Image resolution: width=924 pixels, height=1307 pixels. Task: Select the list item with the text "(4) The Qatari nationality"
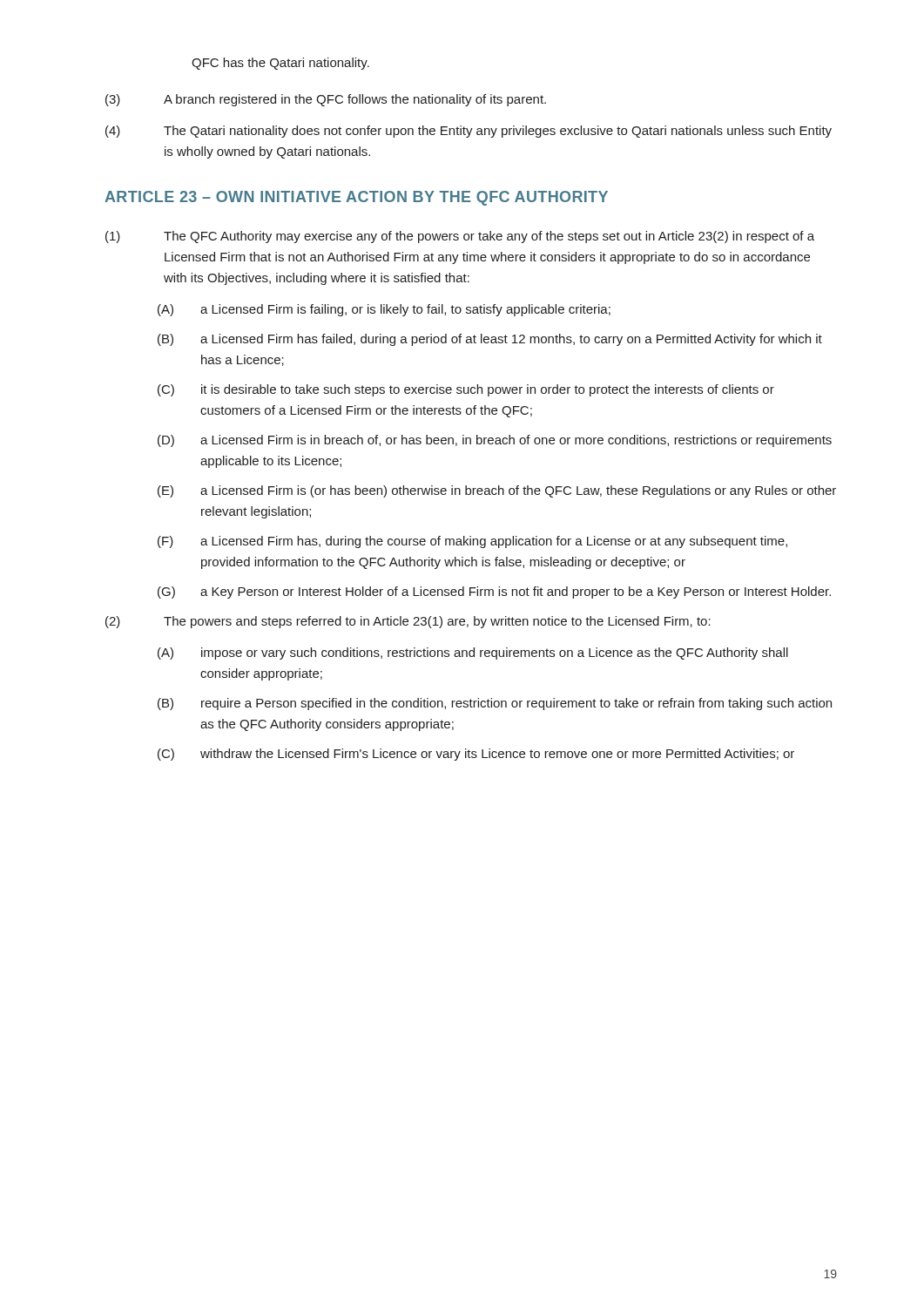(471, 141)
